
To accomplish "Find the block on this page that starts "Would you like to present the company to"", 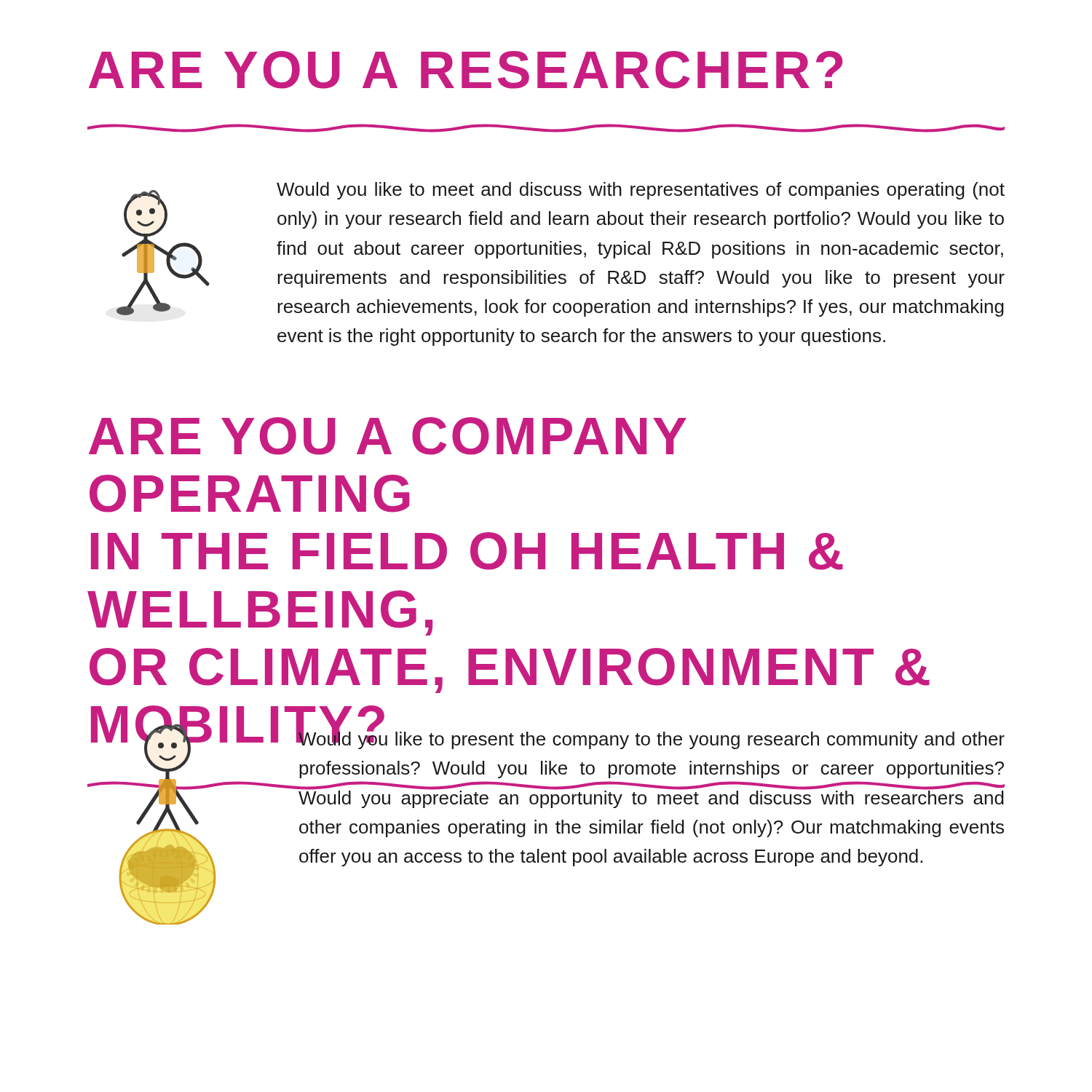I will (652, 798).
